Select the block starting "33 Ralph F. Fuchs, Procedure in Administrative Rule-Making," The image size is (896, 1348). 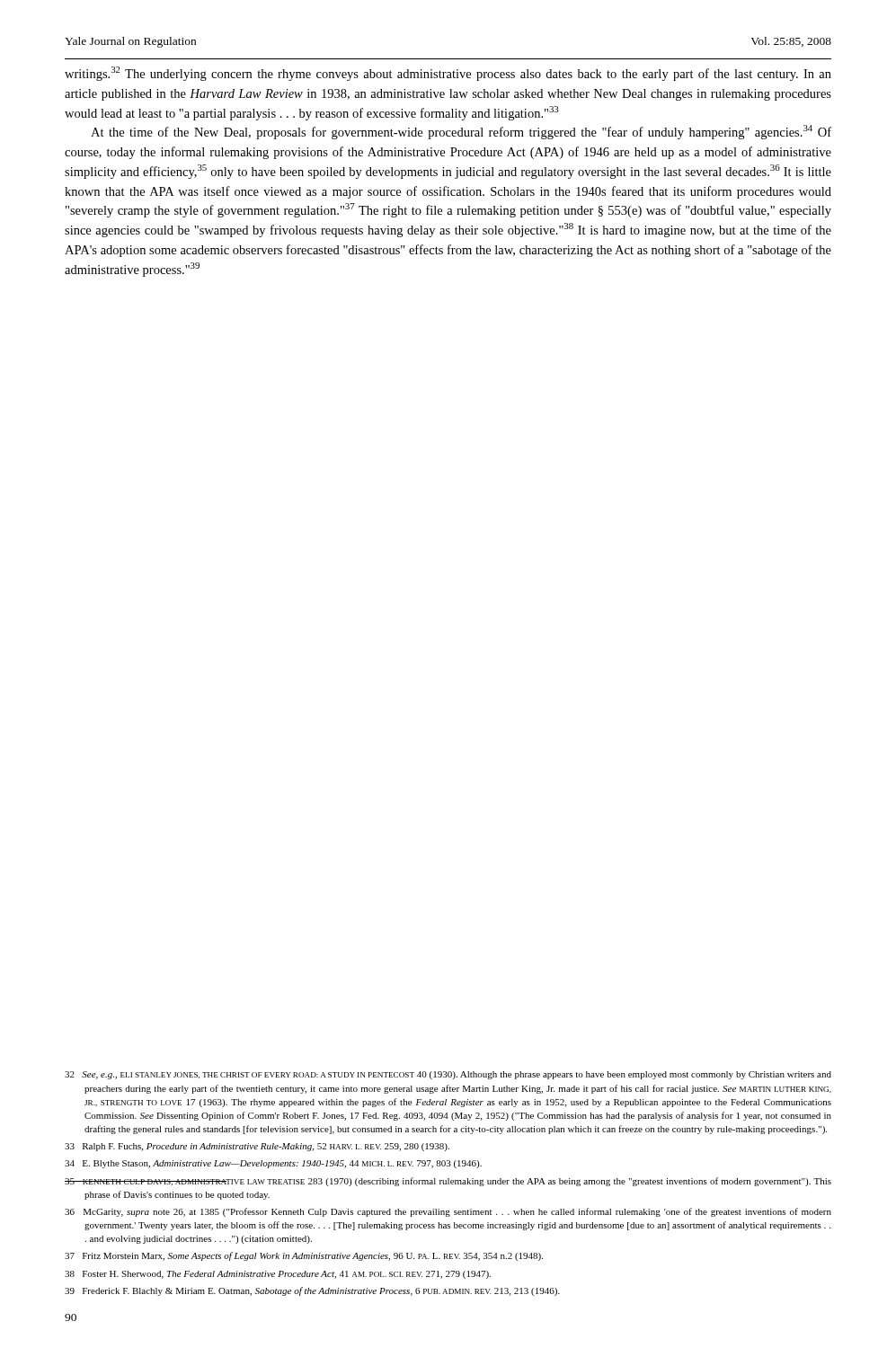tap(257, 1146)
